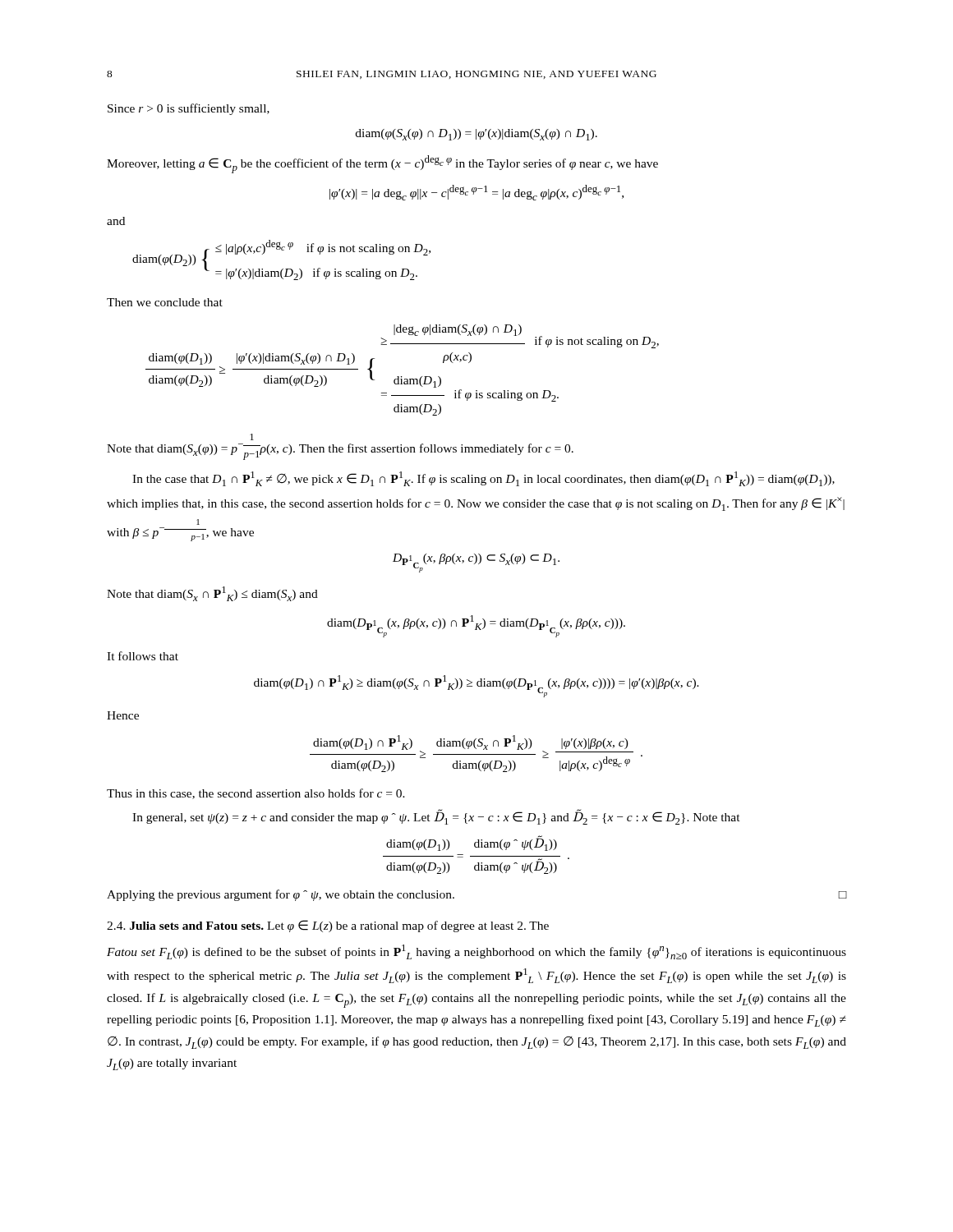953x1232 pixels.
Task: Find the region starting "Fatou set FL(φ) is defined"
Action: click(x=476, y=1007)
